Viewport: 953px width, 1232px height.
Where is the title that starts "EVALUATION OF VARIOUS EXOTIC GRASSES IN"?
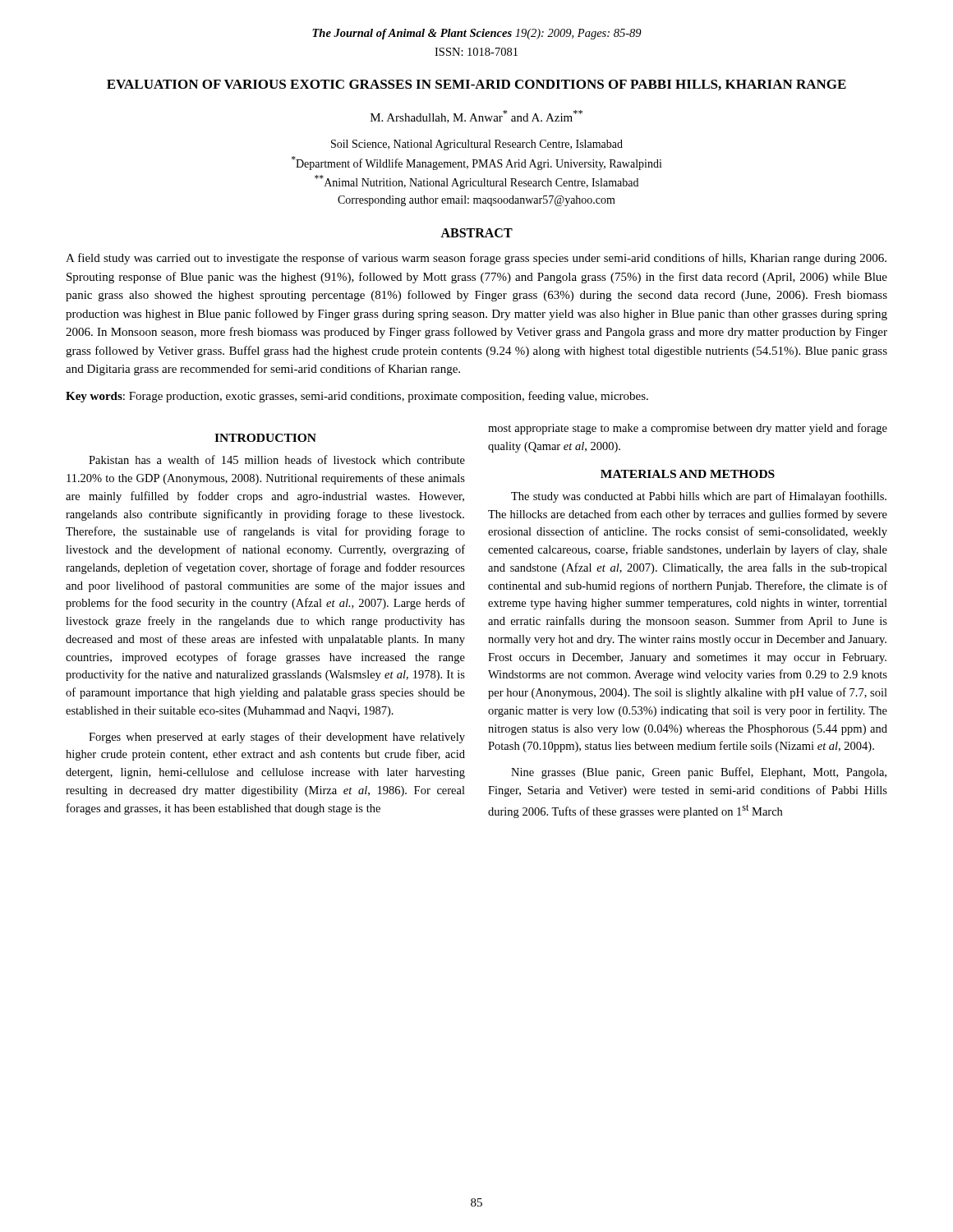tap(476, 84)
